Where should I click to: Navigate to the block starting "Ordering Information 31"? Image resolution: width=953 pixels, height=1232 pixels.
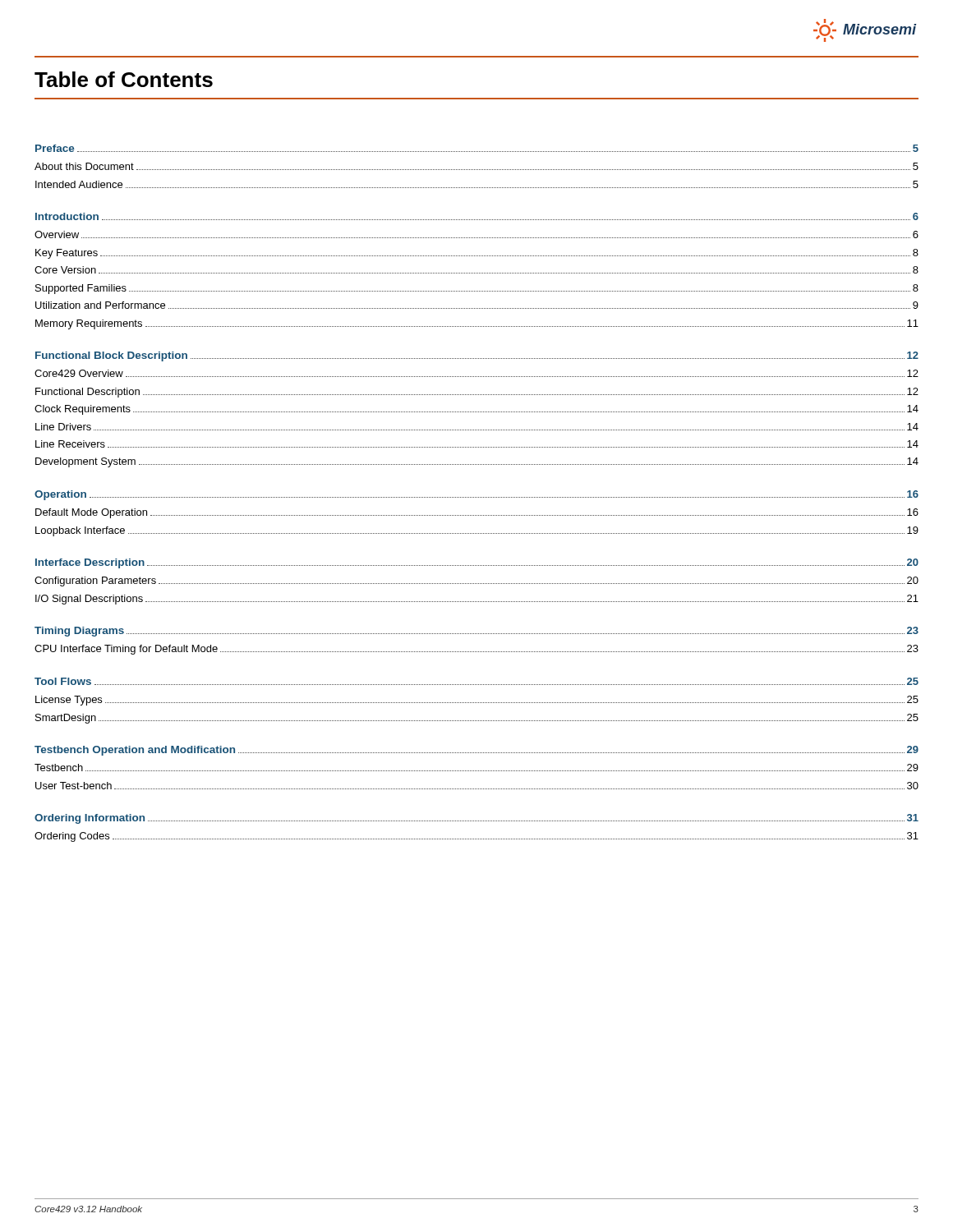[x=476, y=818]
